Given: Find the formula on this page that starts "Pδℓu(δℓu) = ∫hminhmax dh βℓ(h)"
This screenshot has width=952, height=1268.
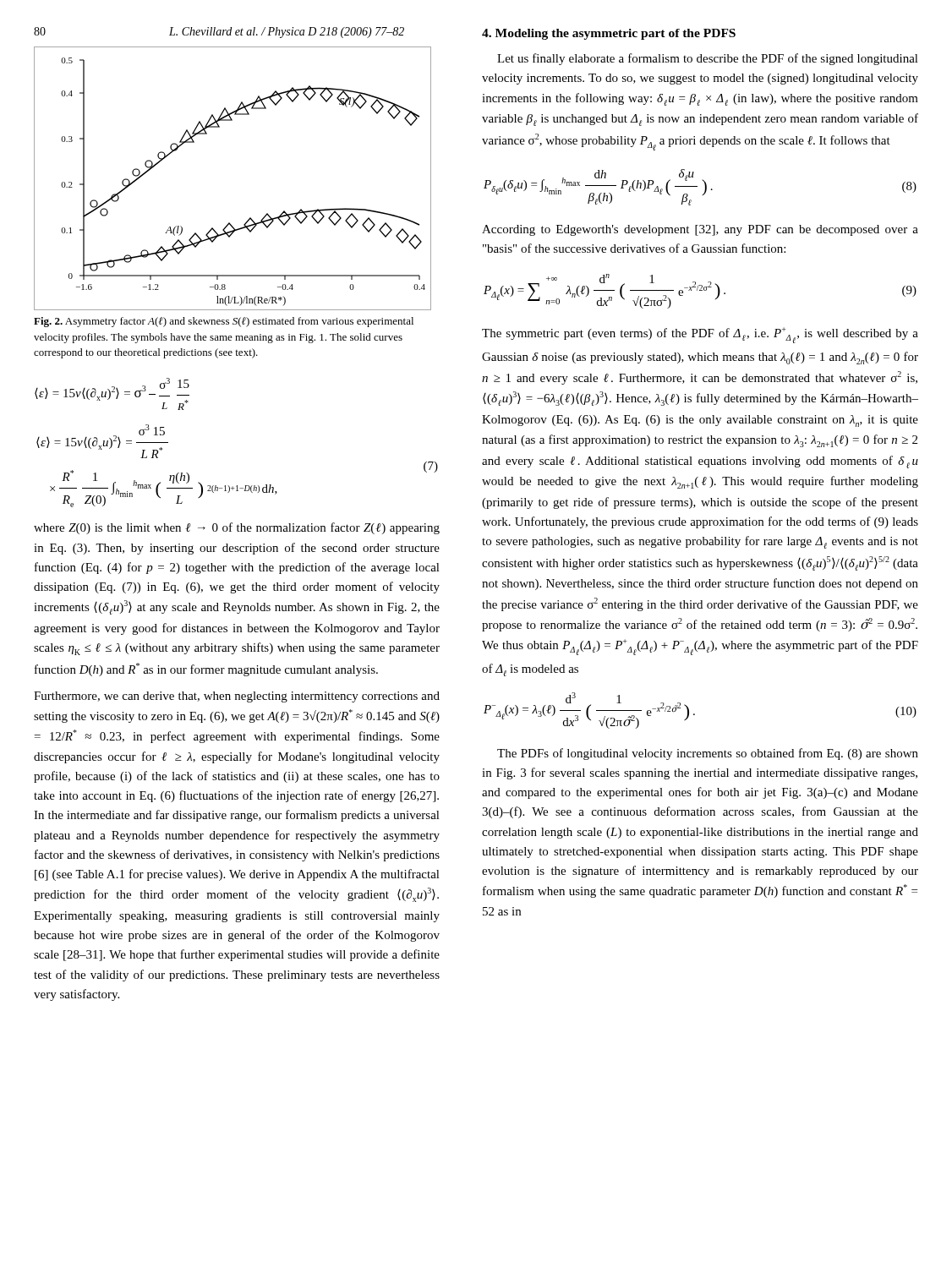Looking at the screenshot, I should point(700,186).
